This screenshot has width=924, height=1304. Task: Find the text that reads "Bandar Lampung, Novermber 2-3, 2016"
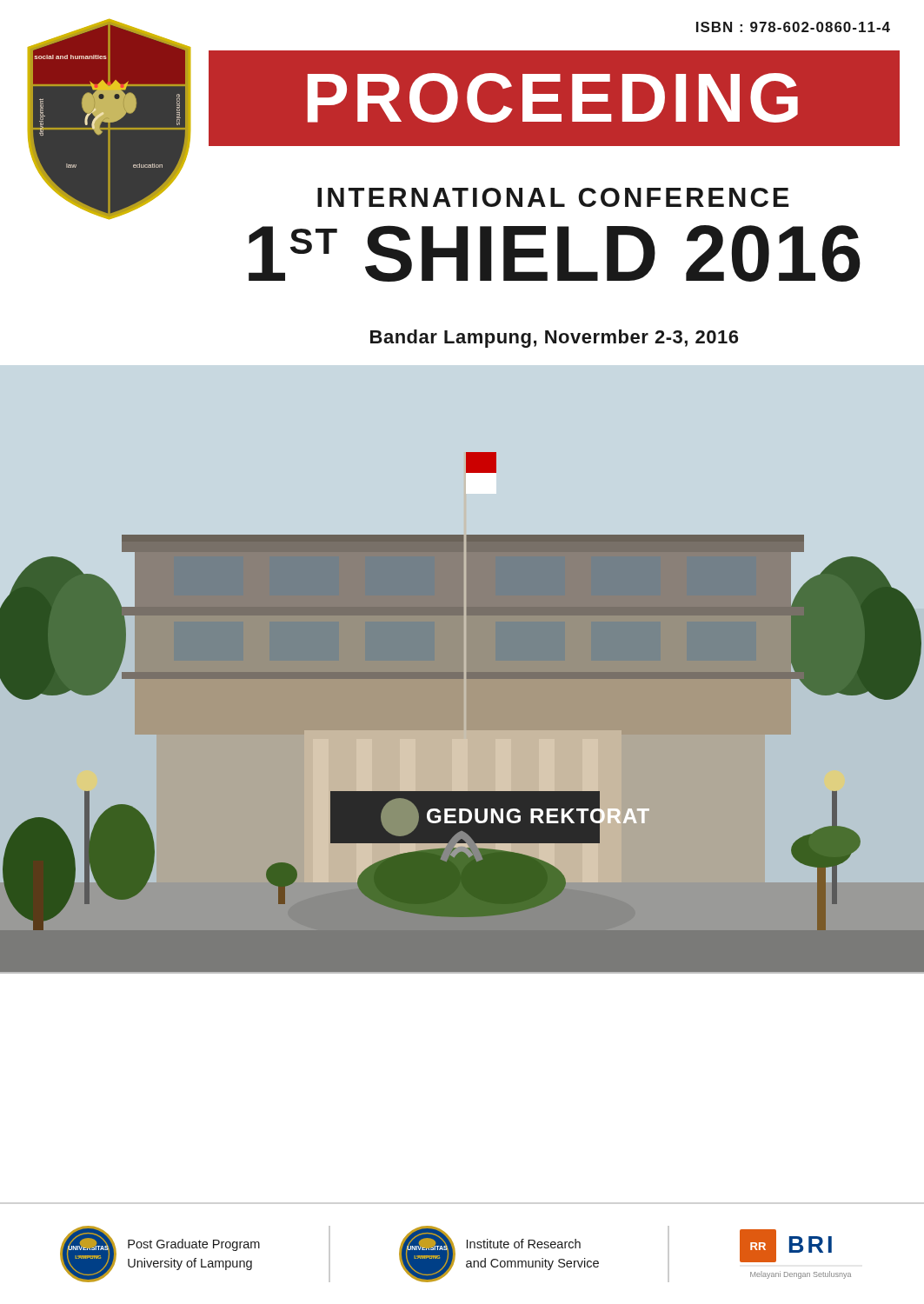click(554, 337)
